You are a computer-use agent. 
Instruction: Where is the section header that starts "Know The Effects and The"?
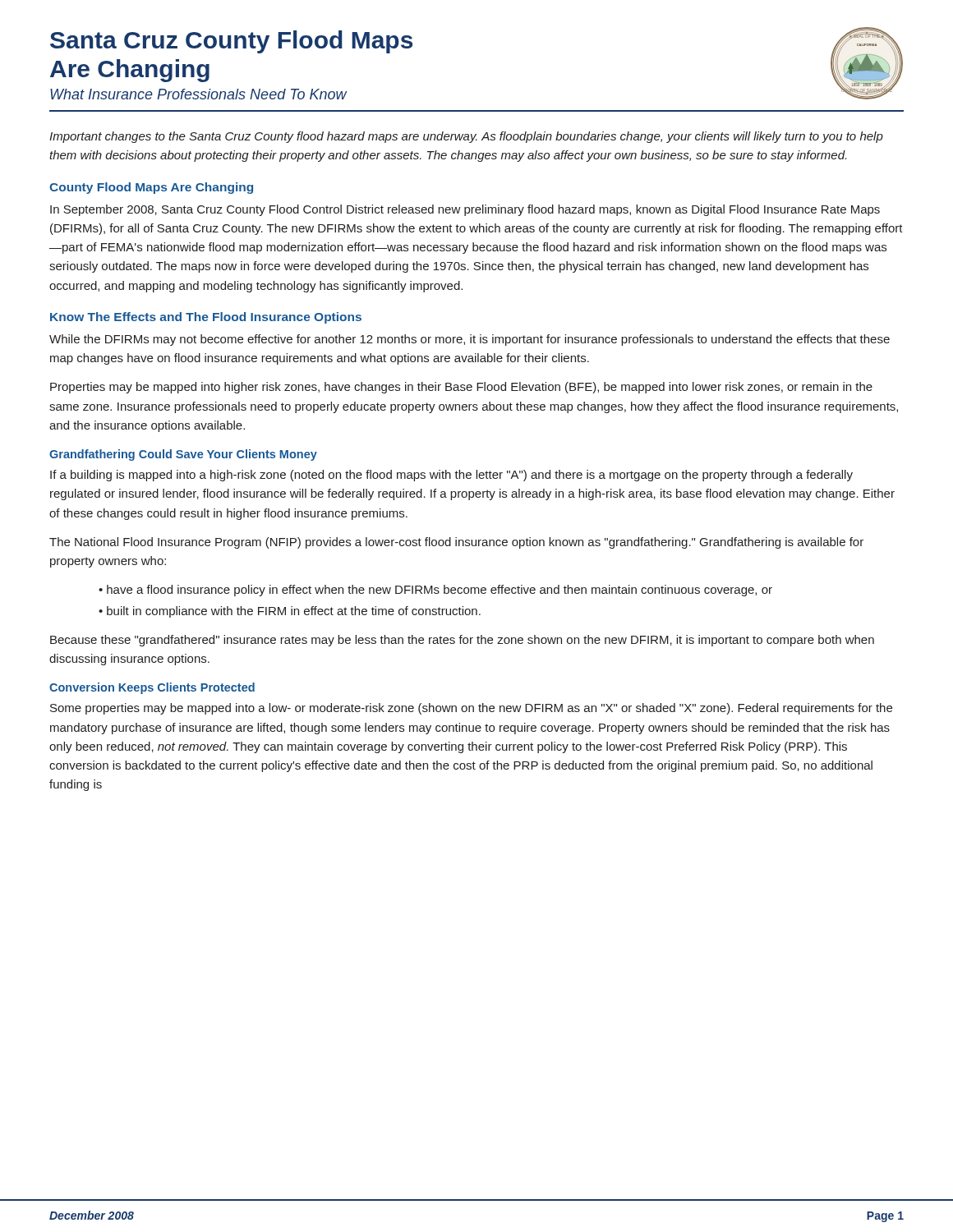coord(206,318)
